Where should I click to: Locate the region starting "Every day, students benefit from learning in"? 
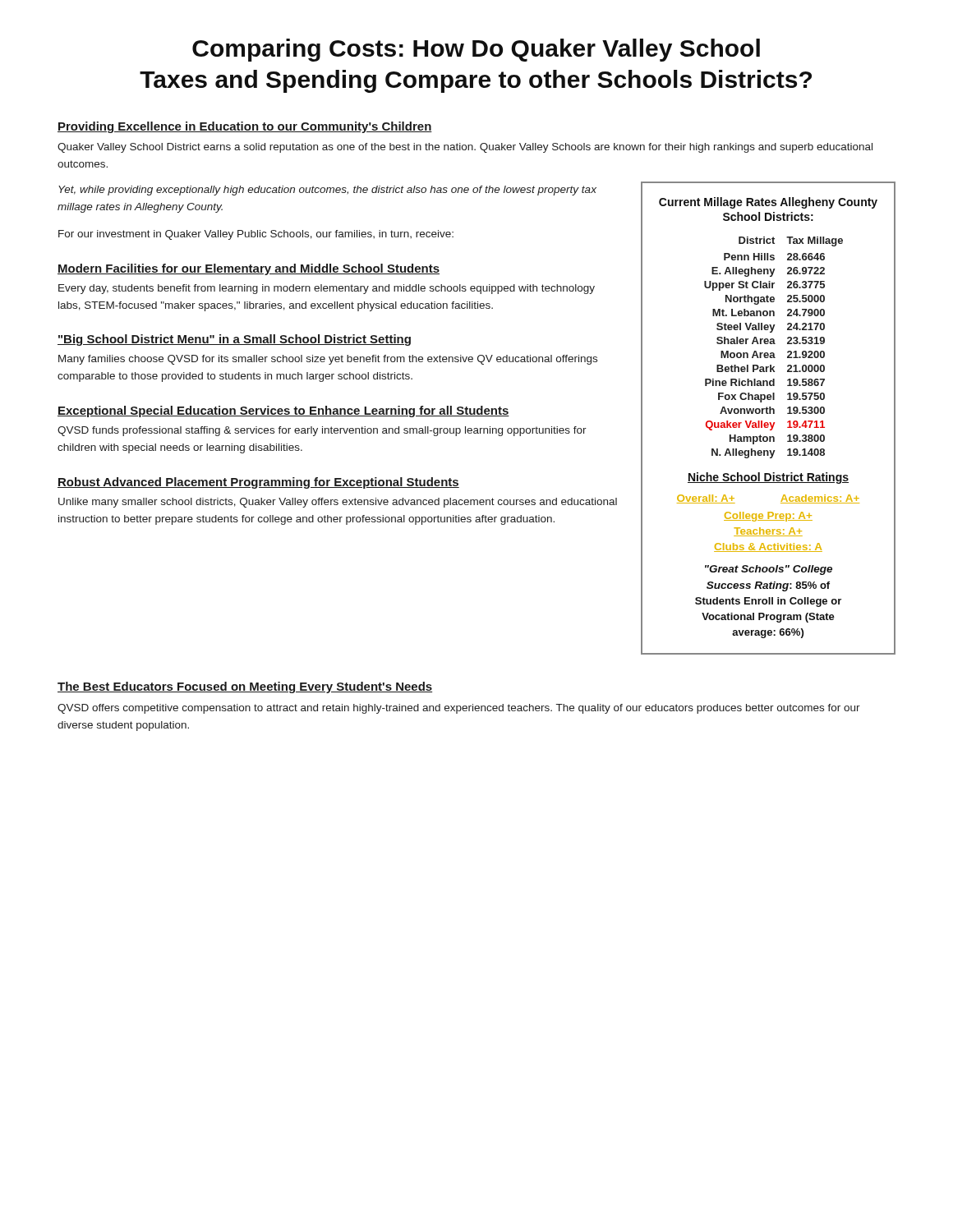(326, 296)
